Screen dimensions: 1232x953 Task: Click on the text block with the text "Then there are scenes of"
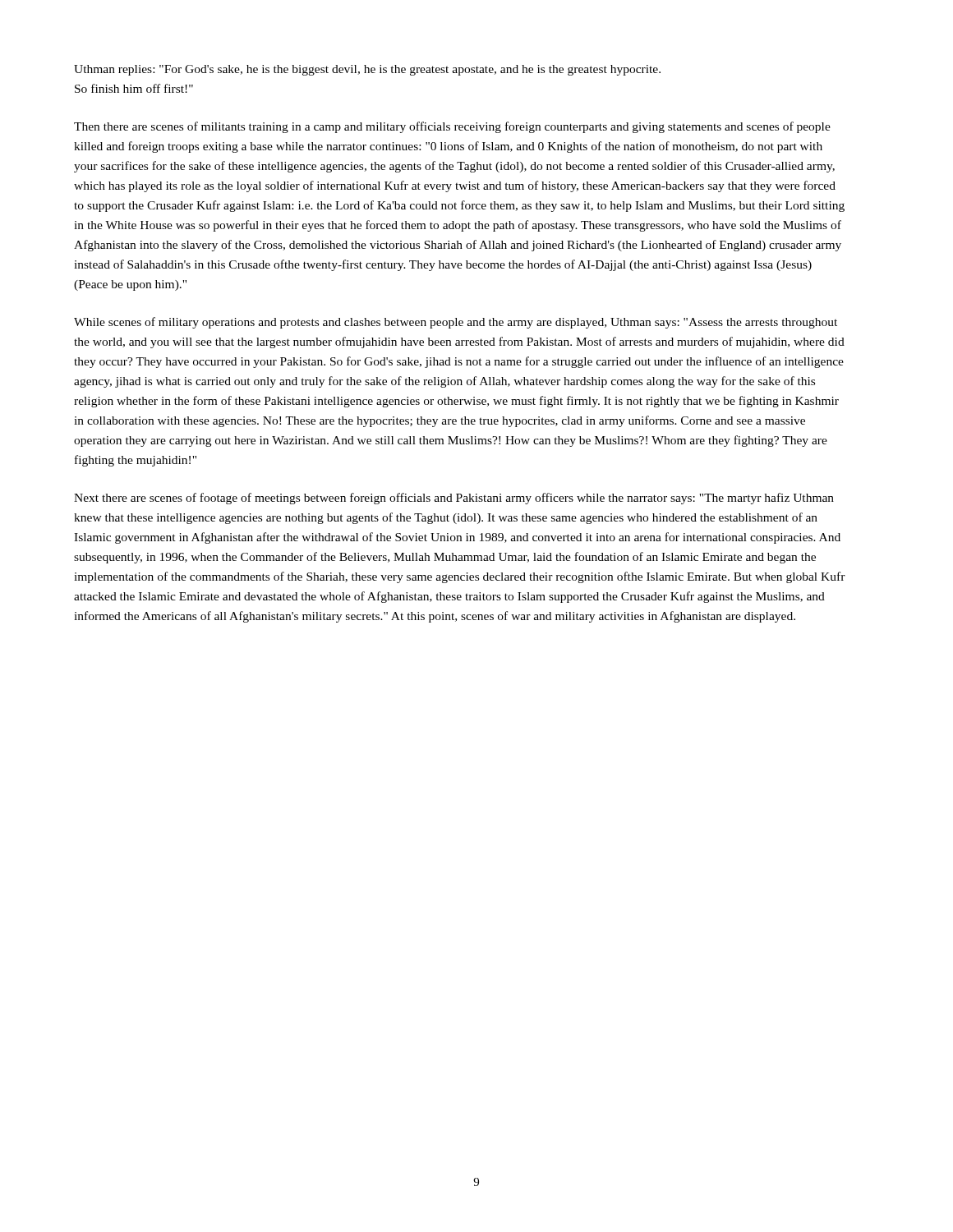[459, 205]
